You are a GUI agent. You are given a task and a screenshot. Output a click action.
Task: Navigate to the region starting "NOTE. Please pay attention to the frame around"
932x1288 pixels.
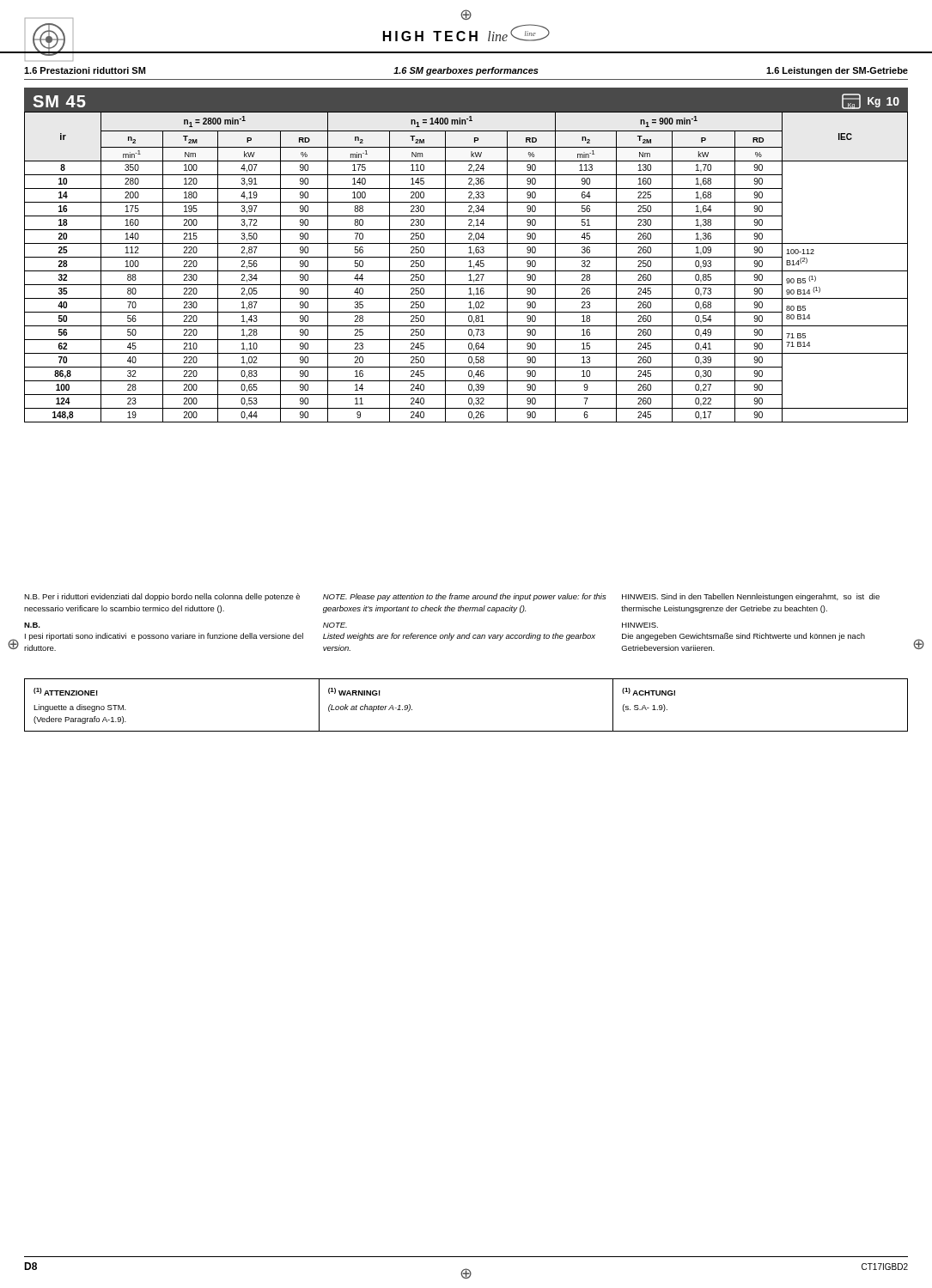coord(466,622)
